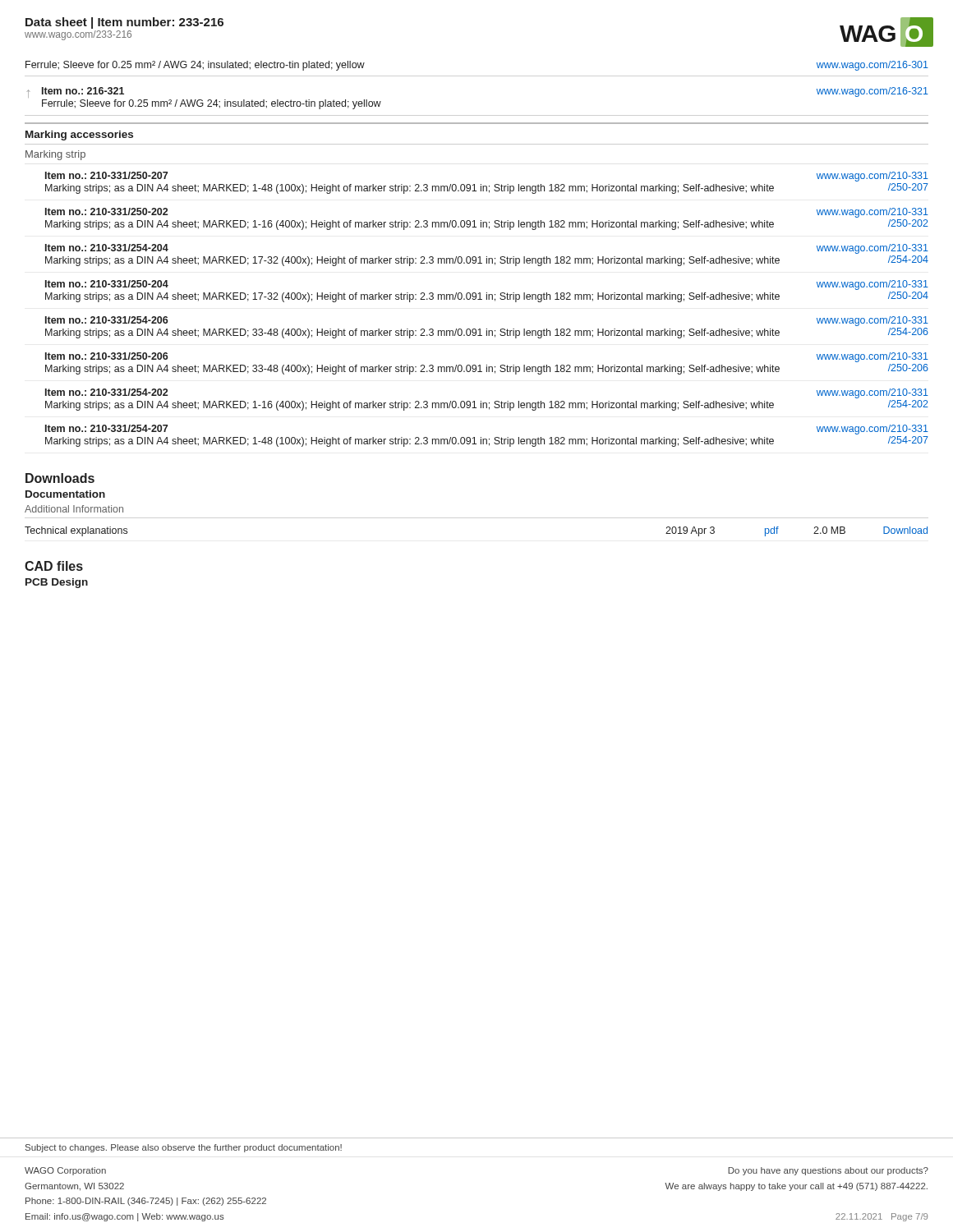Click the passage that begins "Item no.: 210-331/254-204 Marking strips;"
This screenshot has height=1232, width=953.
pos(486,254)
